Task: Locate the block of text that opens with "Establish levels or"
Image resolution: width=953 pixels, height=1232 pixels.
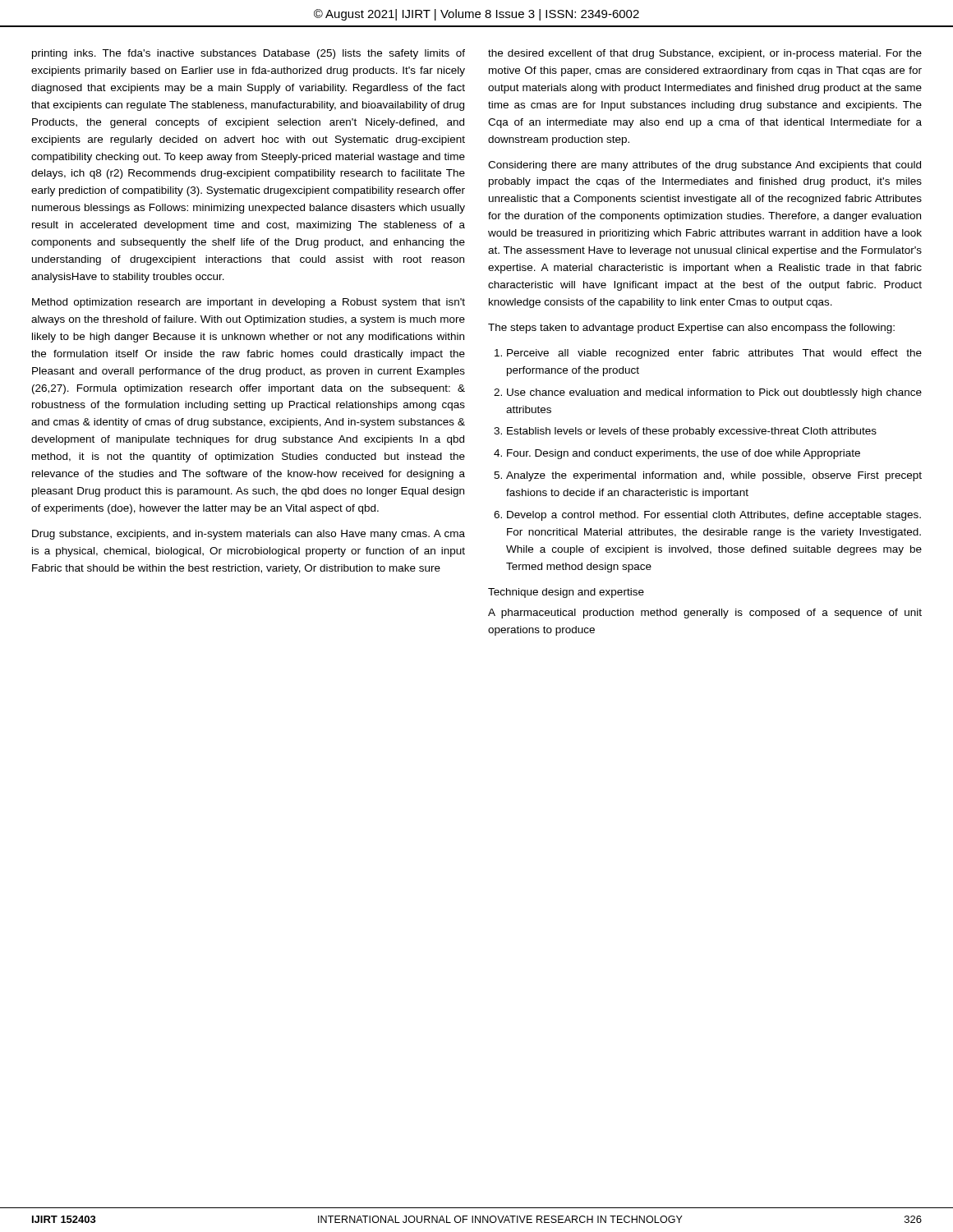Action: pyautogui.click(x=691, y=431)
